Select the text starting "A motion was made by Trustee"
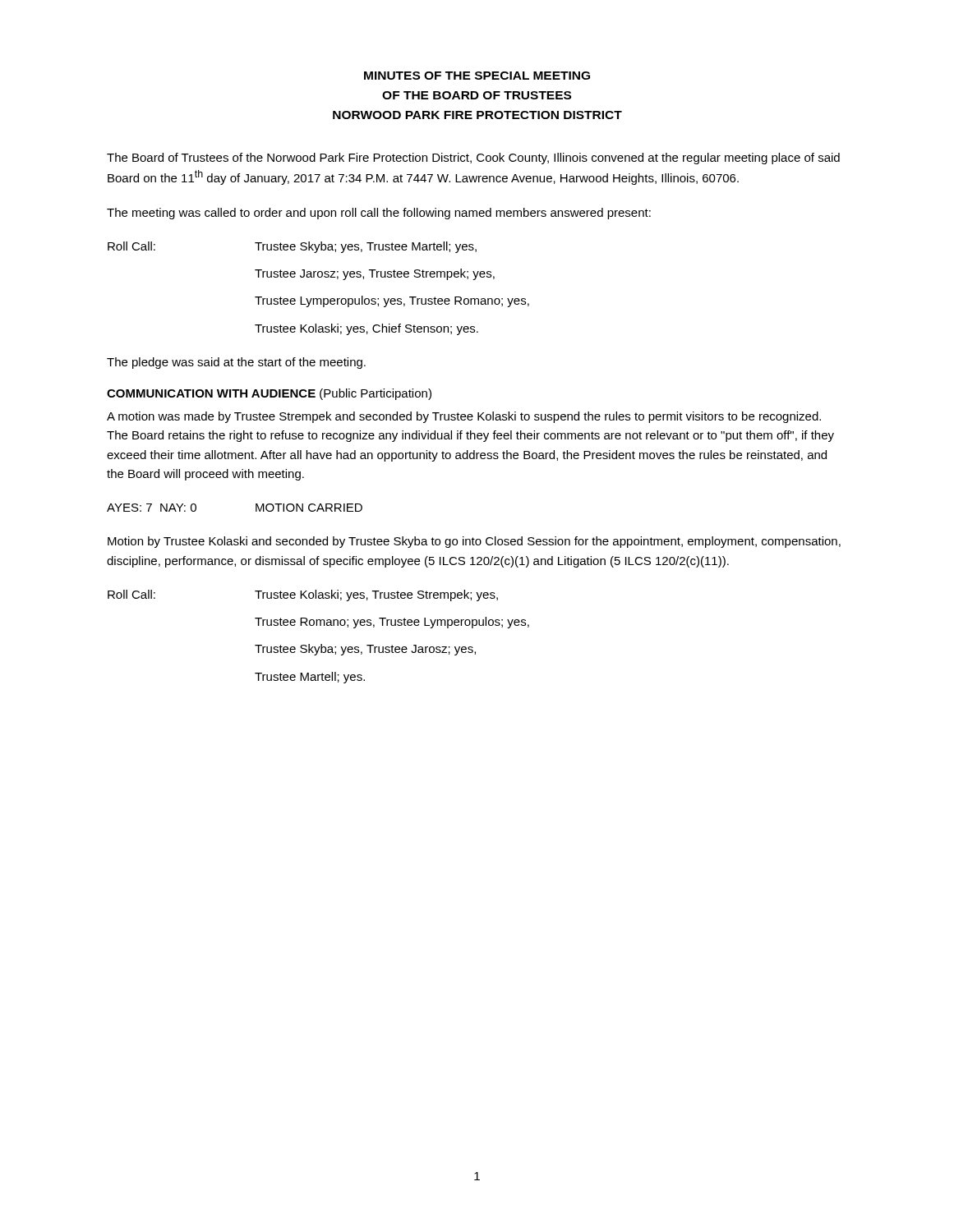954x1232 pixels. pyautogui.click(x=470, y=445)
